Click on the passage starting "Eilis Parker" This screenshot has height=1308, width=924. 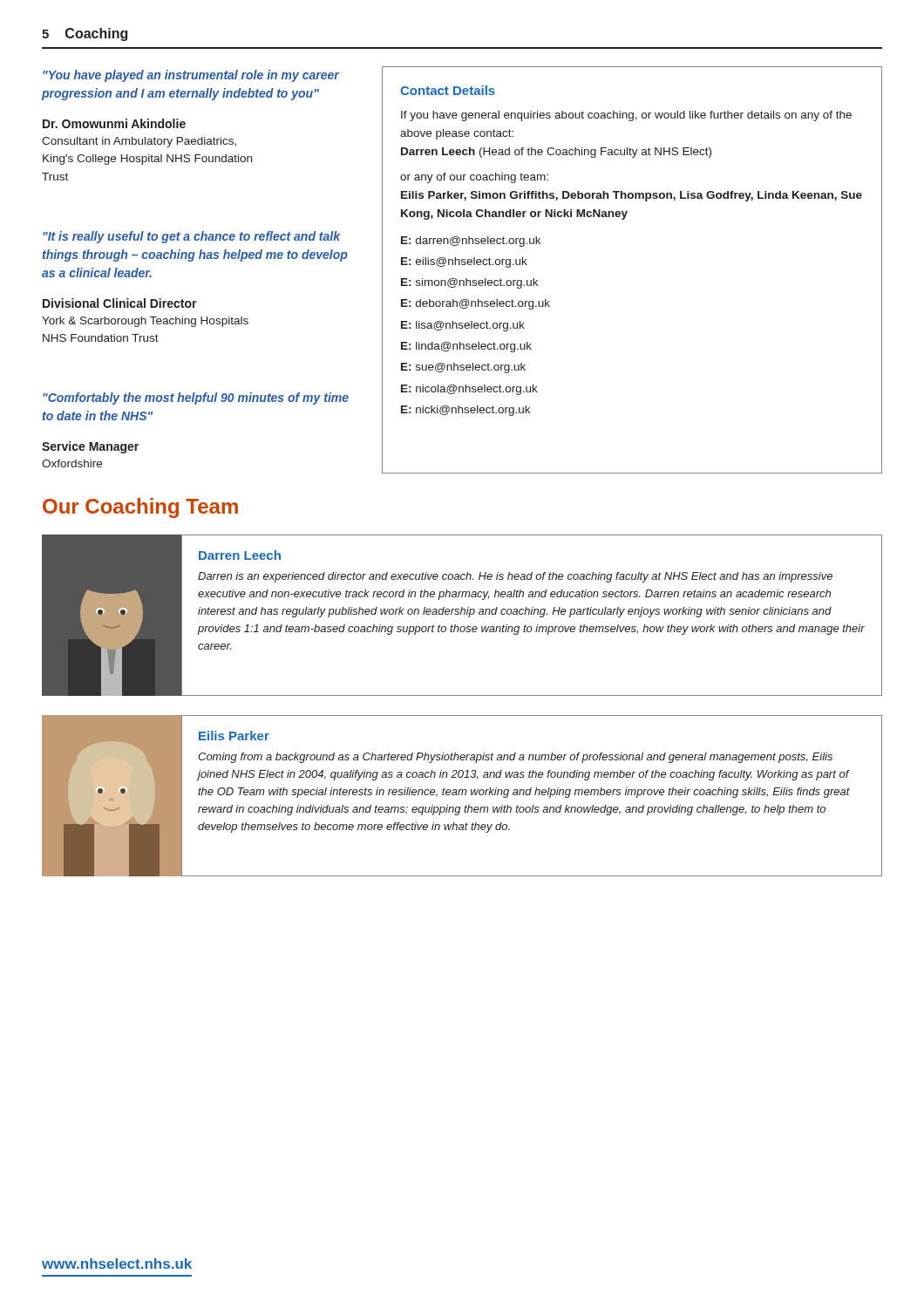tap(234, 735)
